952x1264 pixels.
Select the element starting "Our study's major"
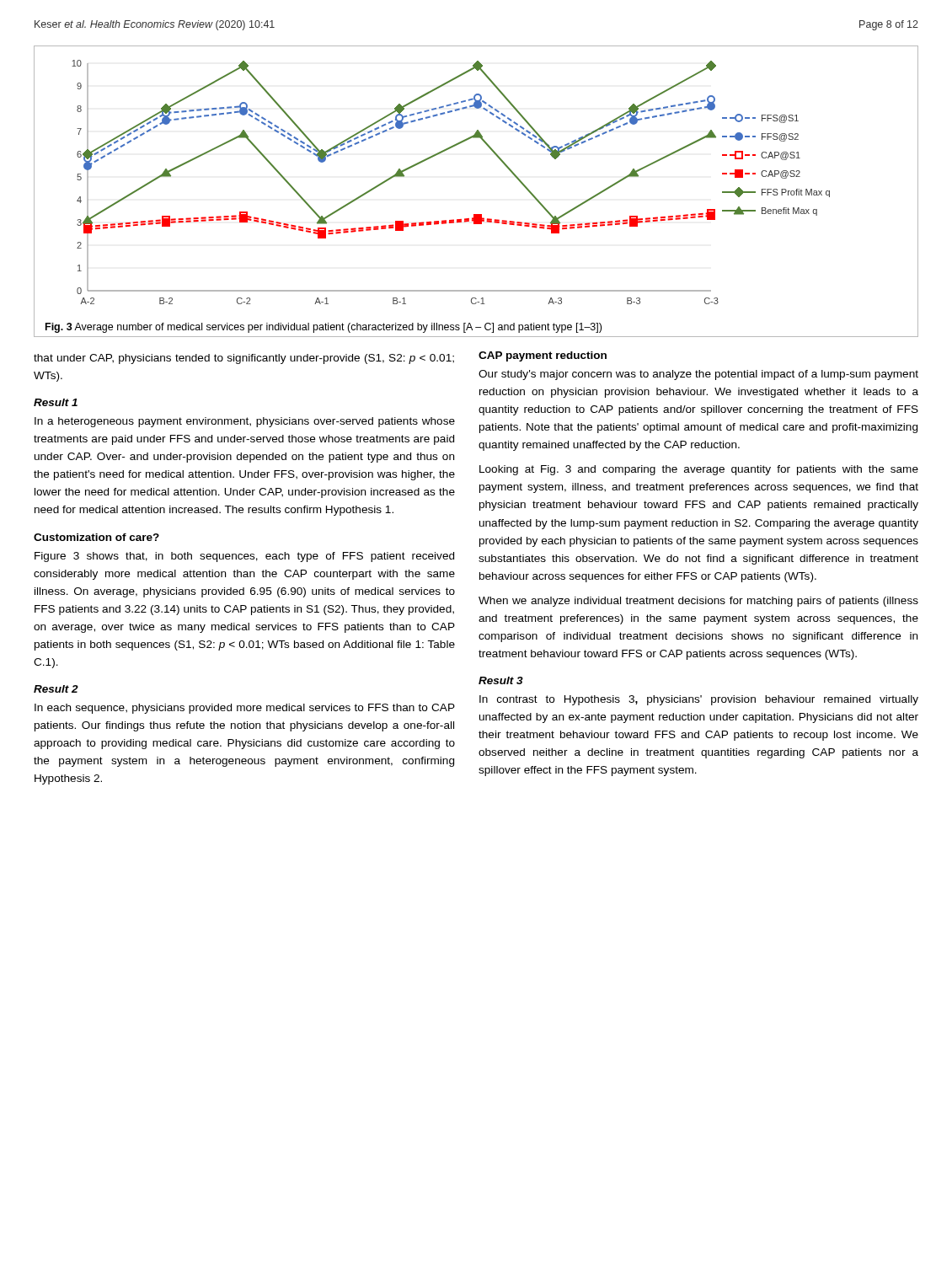click(x=698, y=514)
